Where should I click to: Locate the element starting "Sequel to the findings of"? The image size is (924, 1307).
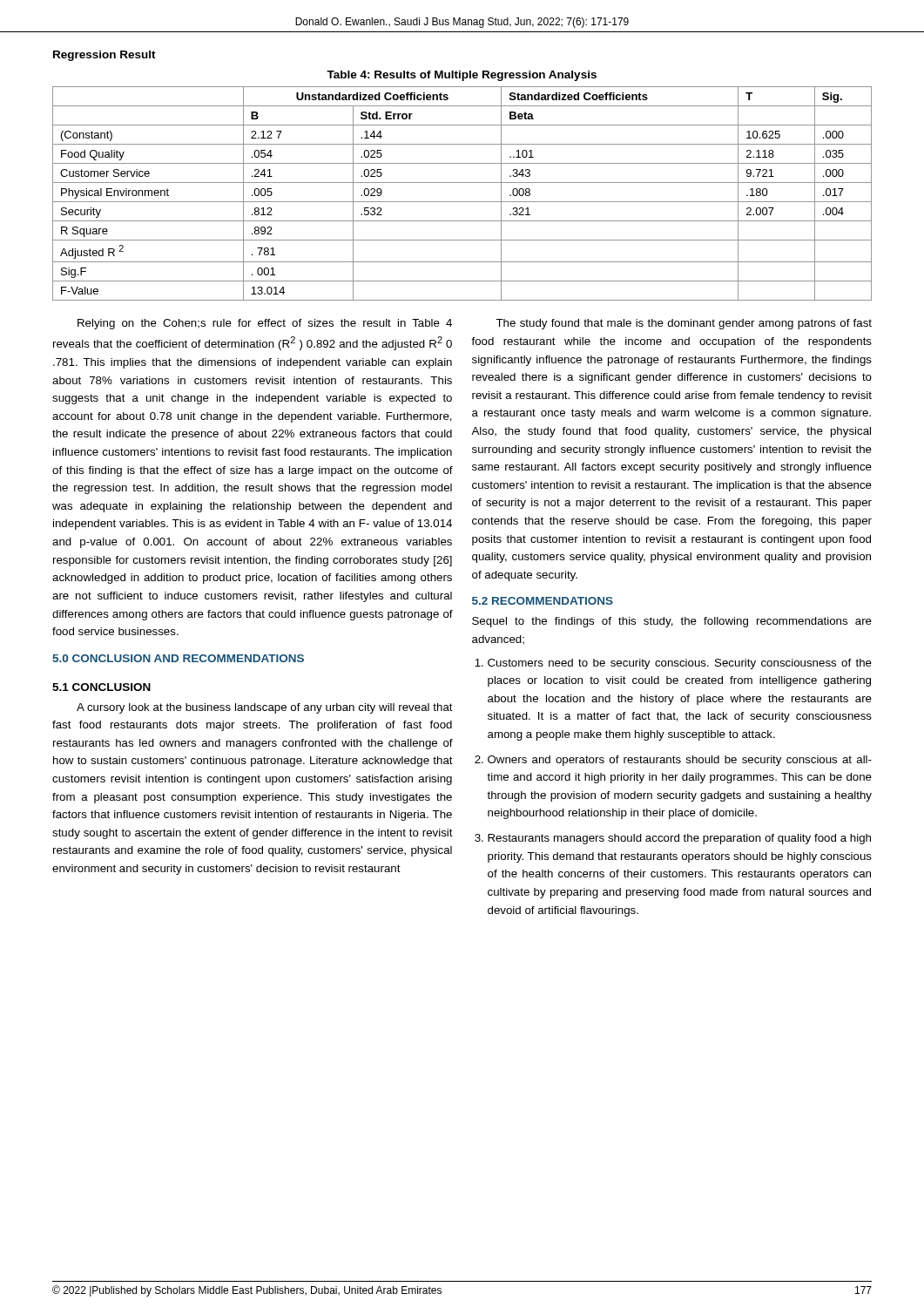pyautogui.click(x=672, y=630)
